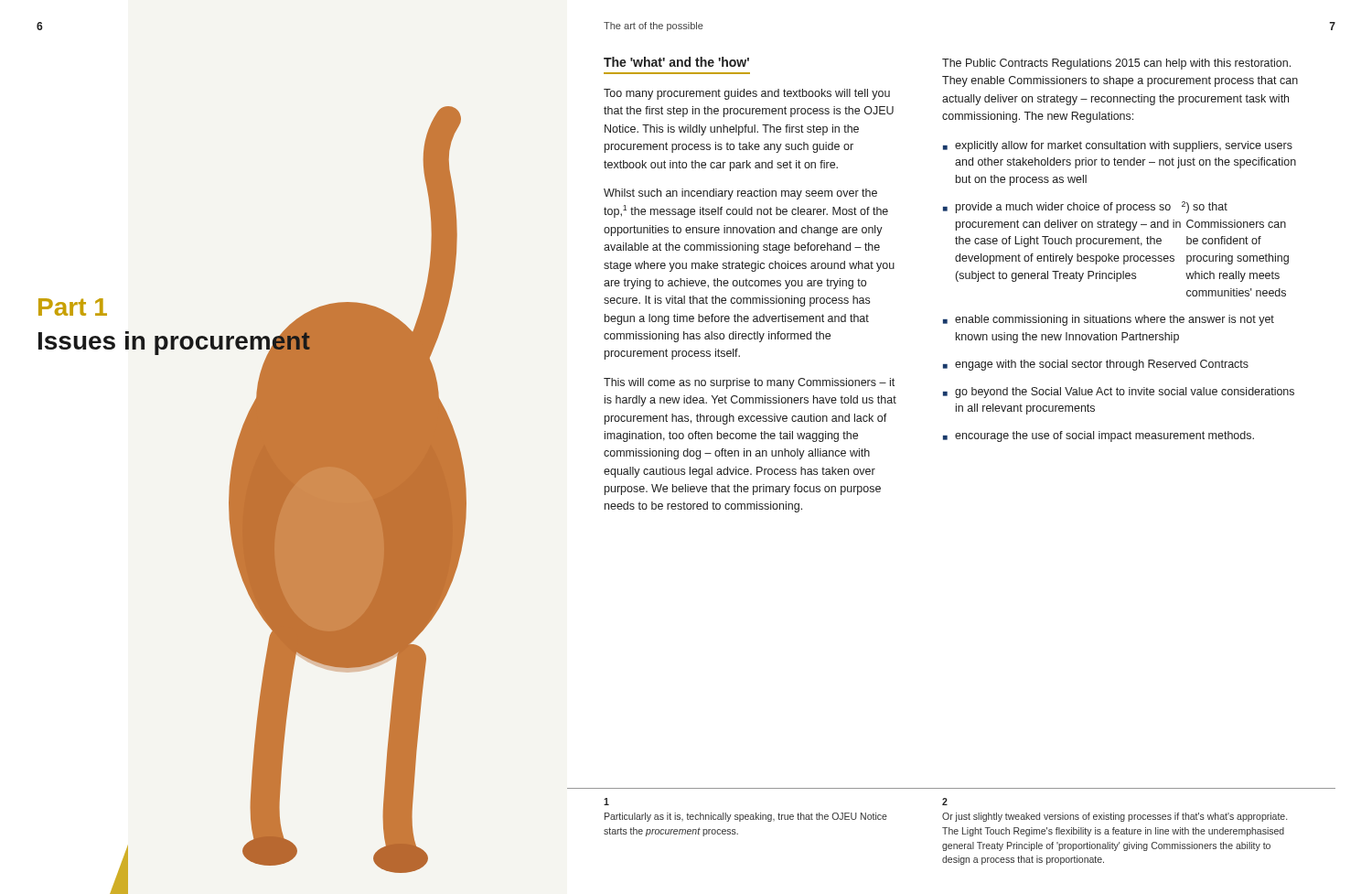
Task: Click the passage that begins "The Public Contracts Regulations 2015 can help"
Action: [x=1120, y=90]
